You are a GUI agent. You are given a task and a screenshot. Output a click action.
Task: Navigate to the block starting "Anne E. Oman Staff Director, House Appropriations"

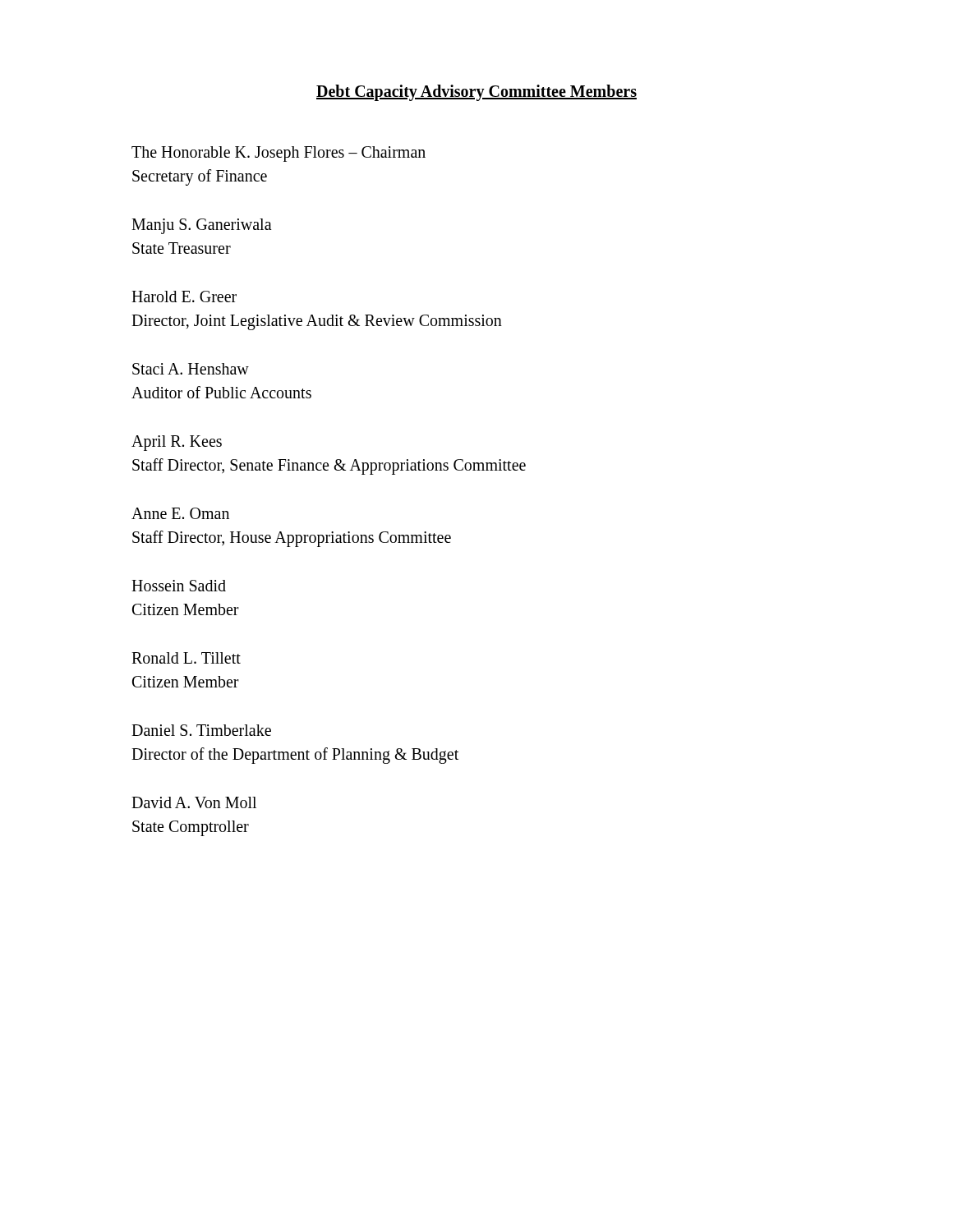coord(180,513)
